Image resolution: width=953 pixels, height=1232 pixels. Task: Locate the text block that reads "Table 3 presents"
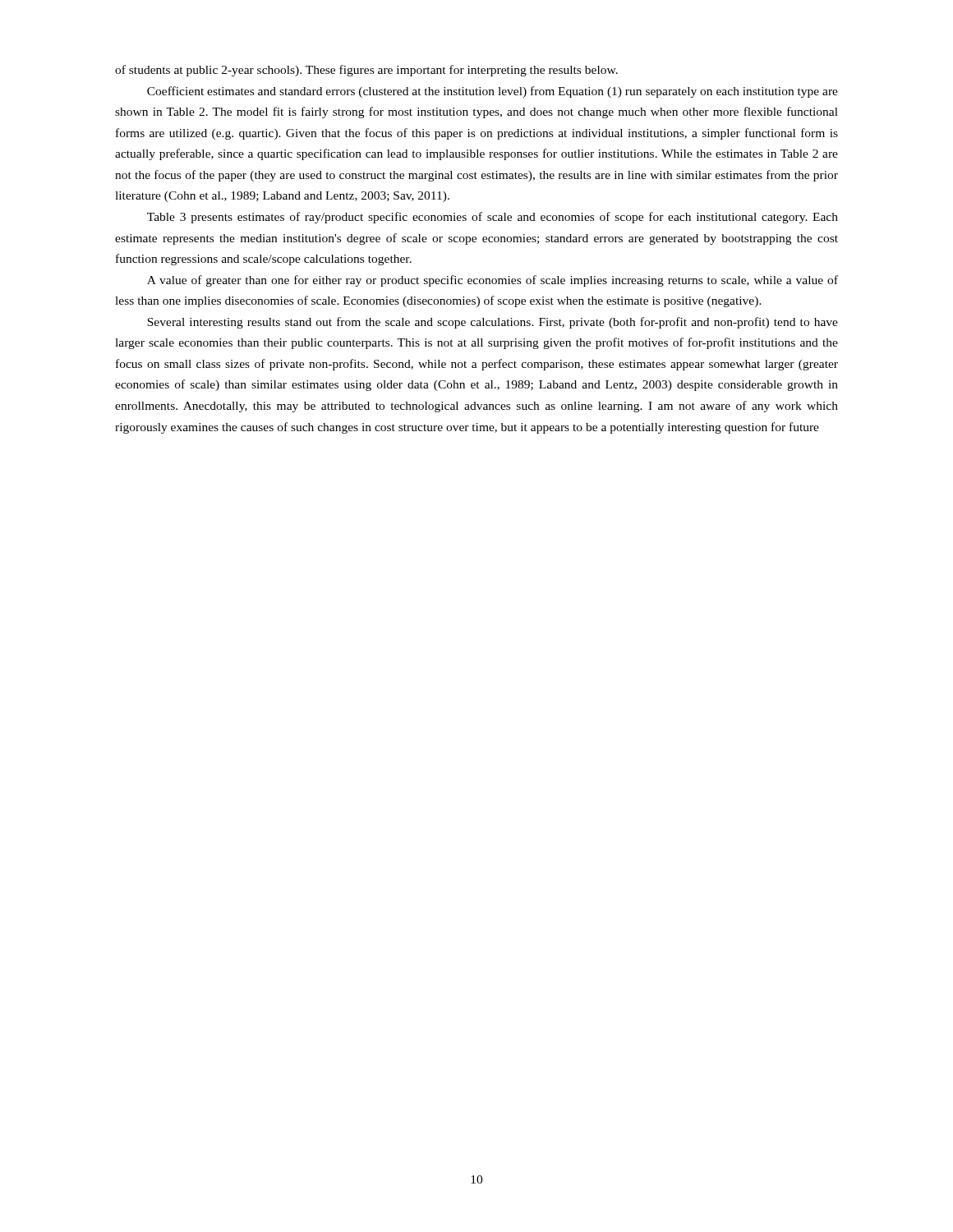tap(476, 238)
